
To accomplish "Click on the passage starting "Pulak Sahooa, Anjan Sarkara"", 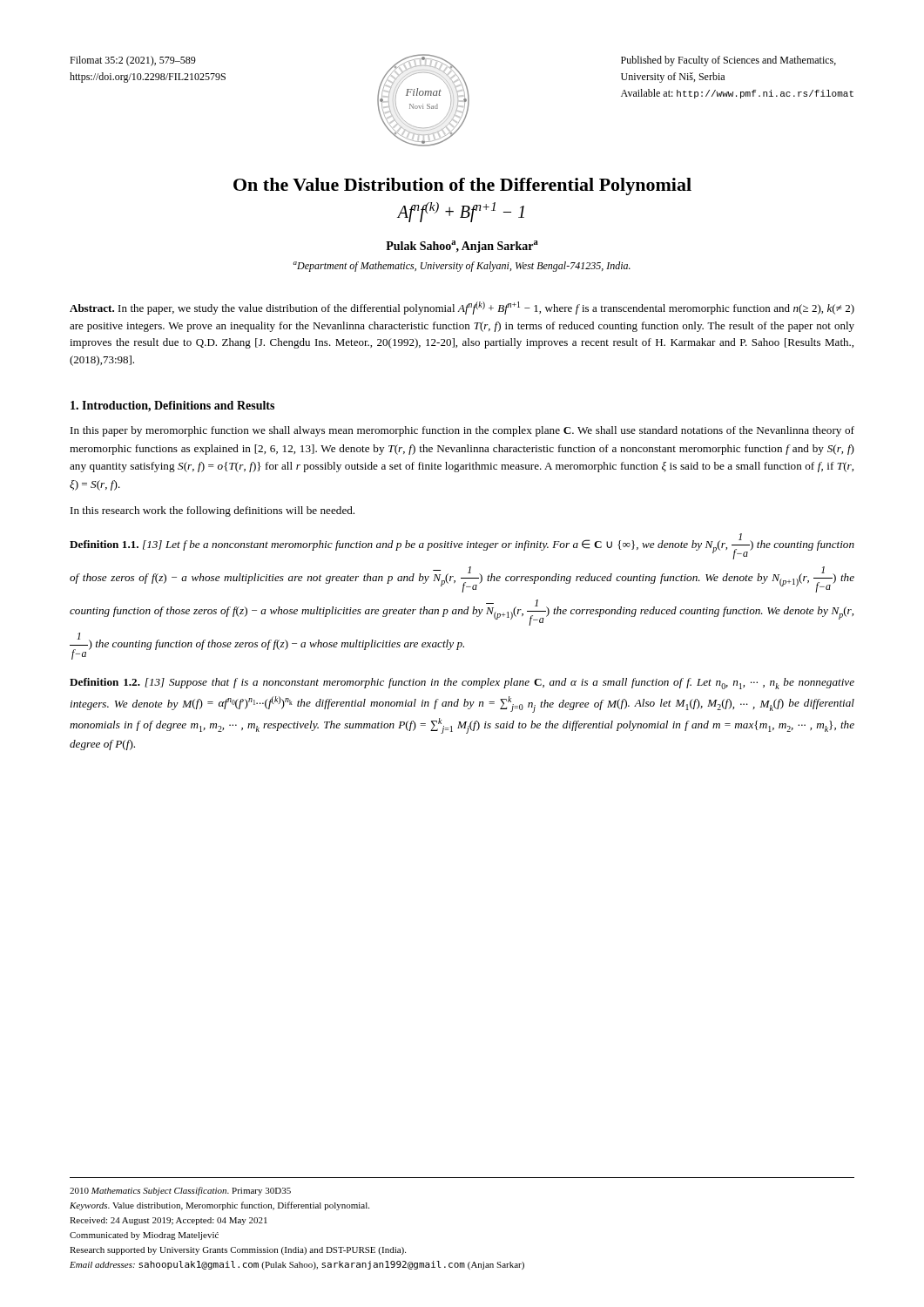I will click(462, 245).
